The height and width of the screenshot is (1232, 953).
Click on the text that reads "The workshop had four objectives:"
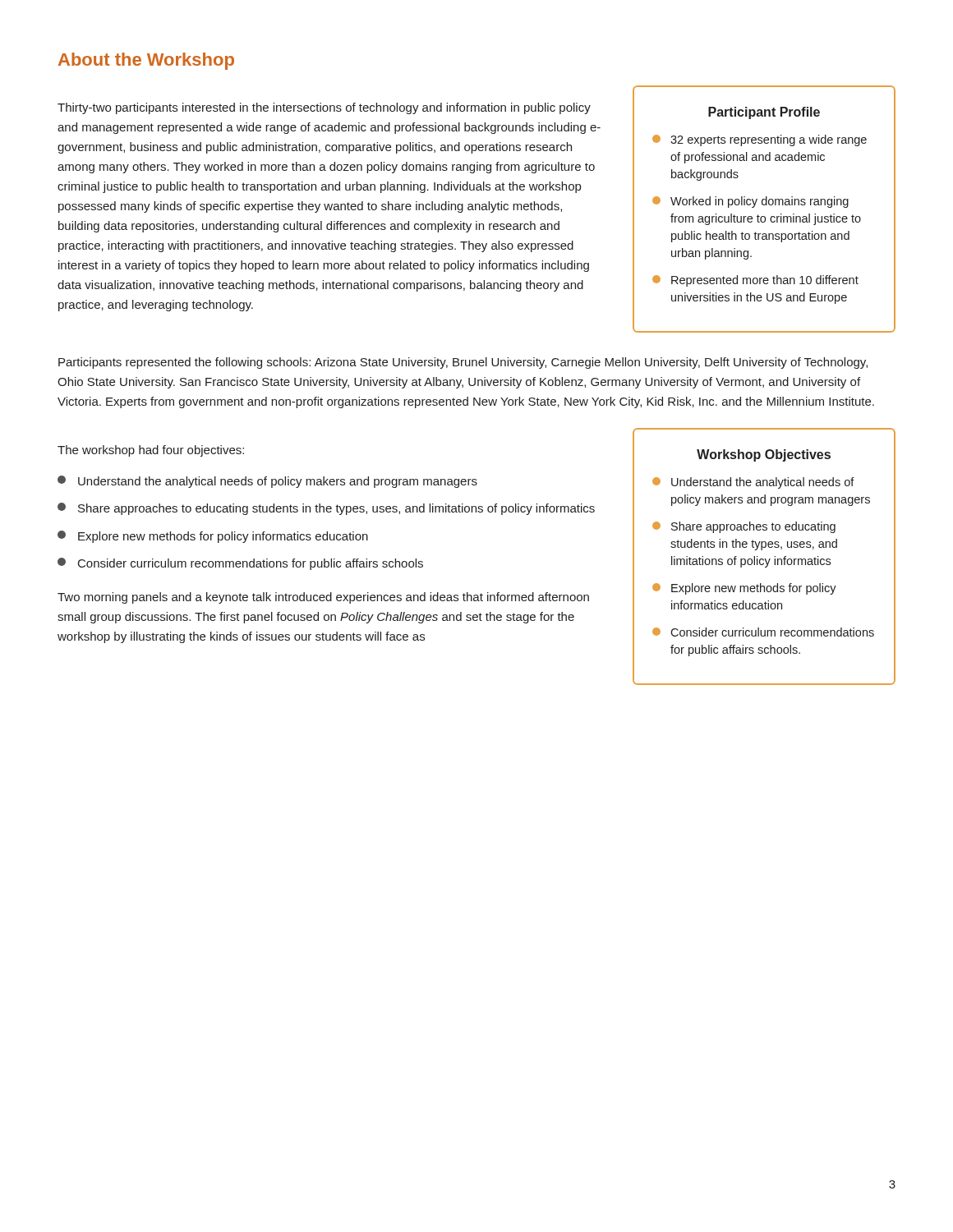(x=151, y=451)
